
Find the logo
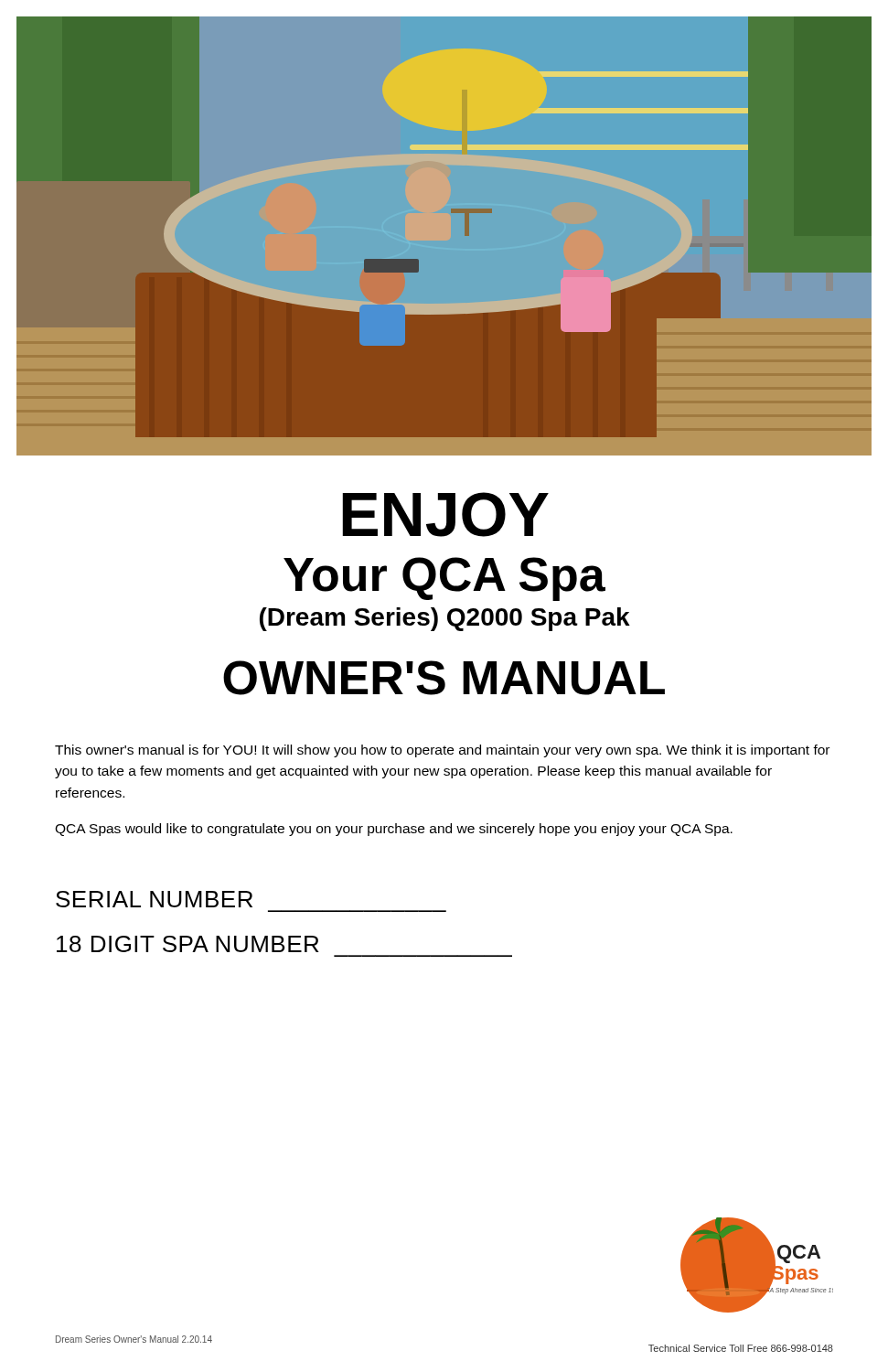[751, 1270]
